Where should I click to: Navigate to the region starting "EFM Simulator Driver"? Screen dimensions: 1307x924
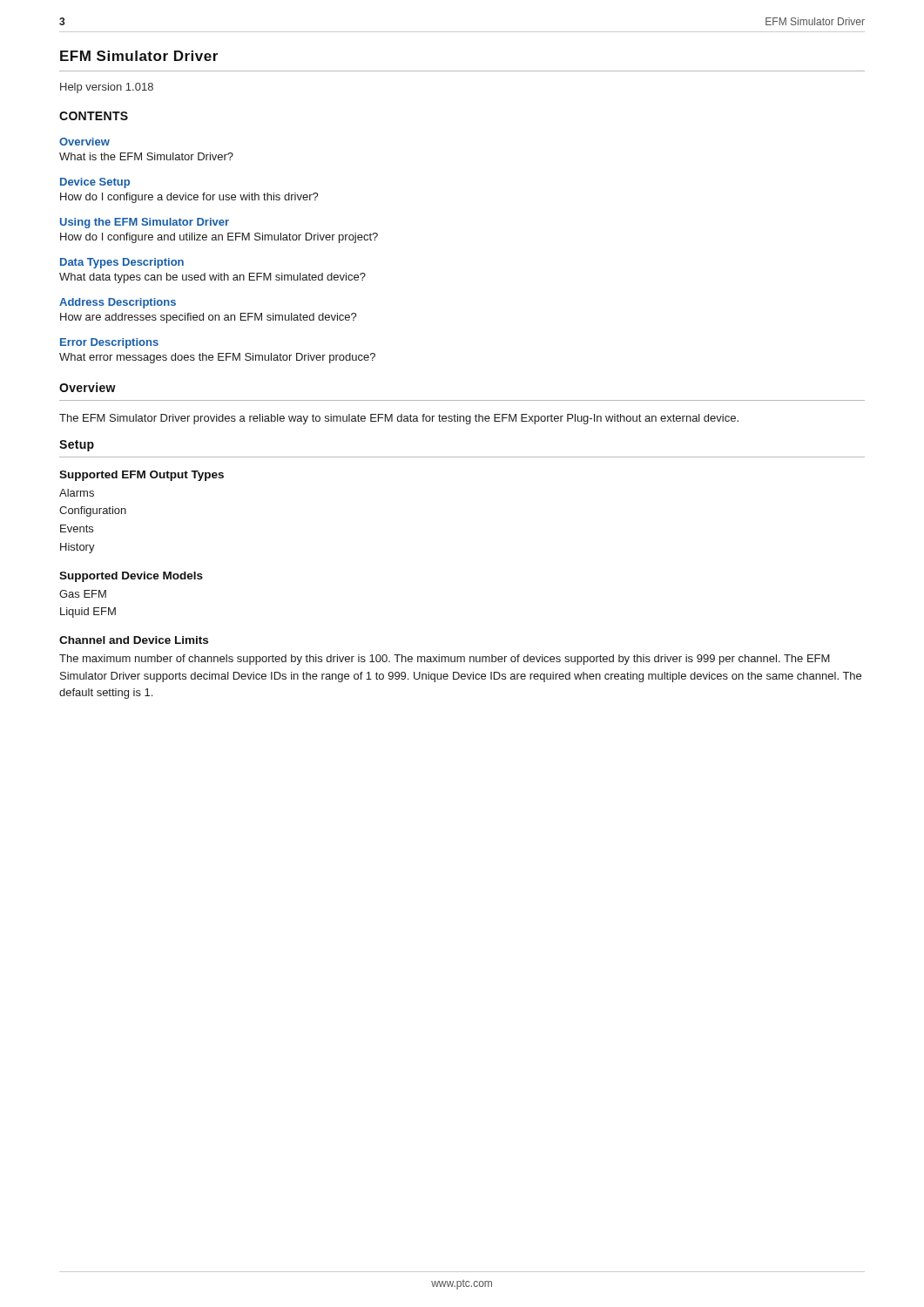pos(139,56)
